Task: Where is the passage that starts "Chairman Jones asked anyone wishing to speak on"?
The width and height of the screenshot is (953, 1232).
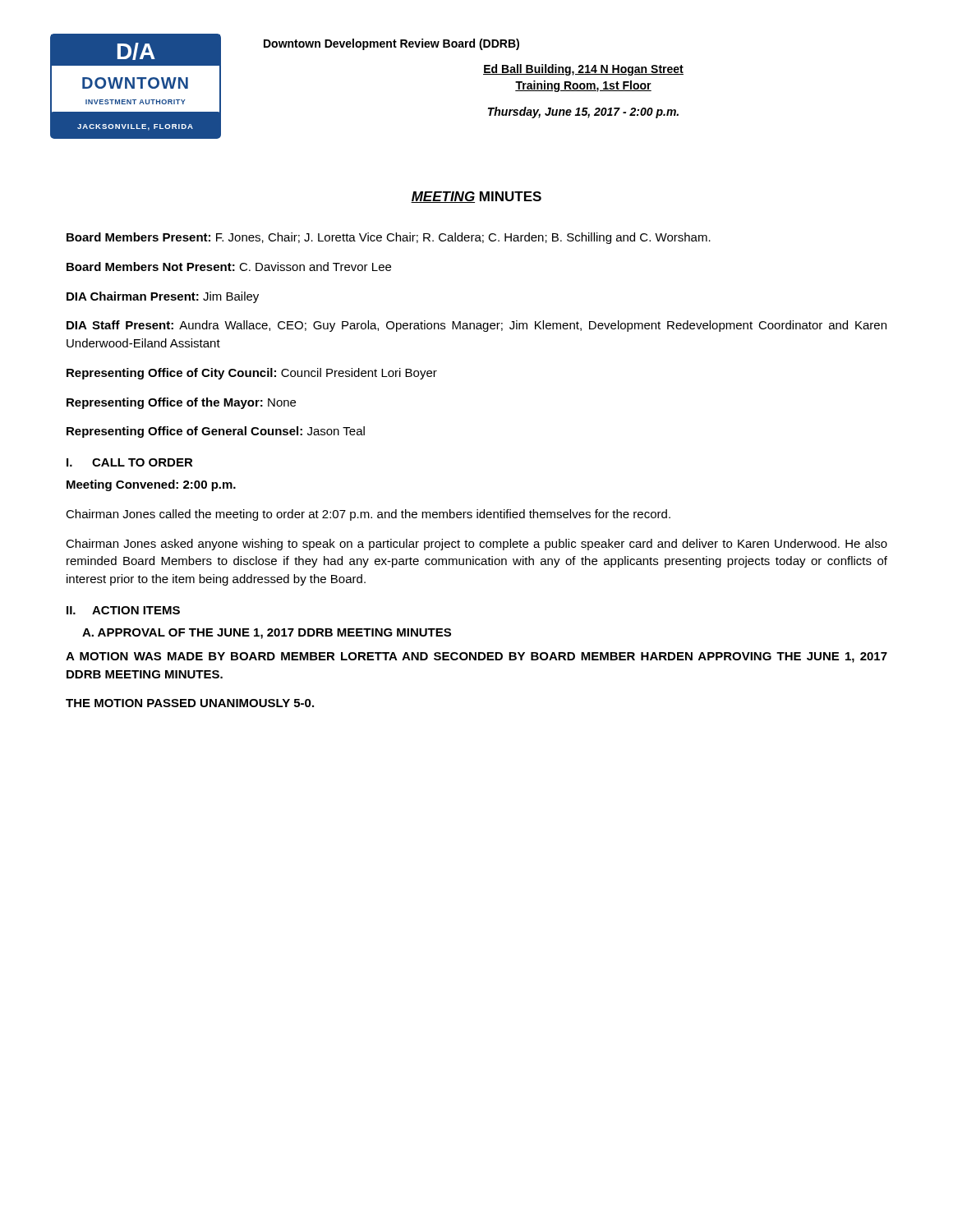Action: pos(476,561)
